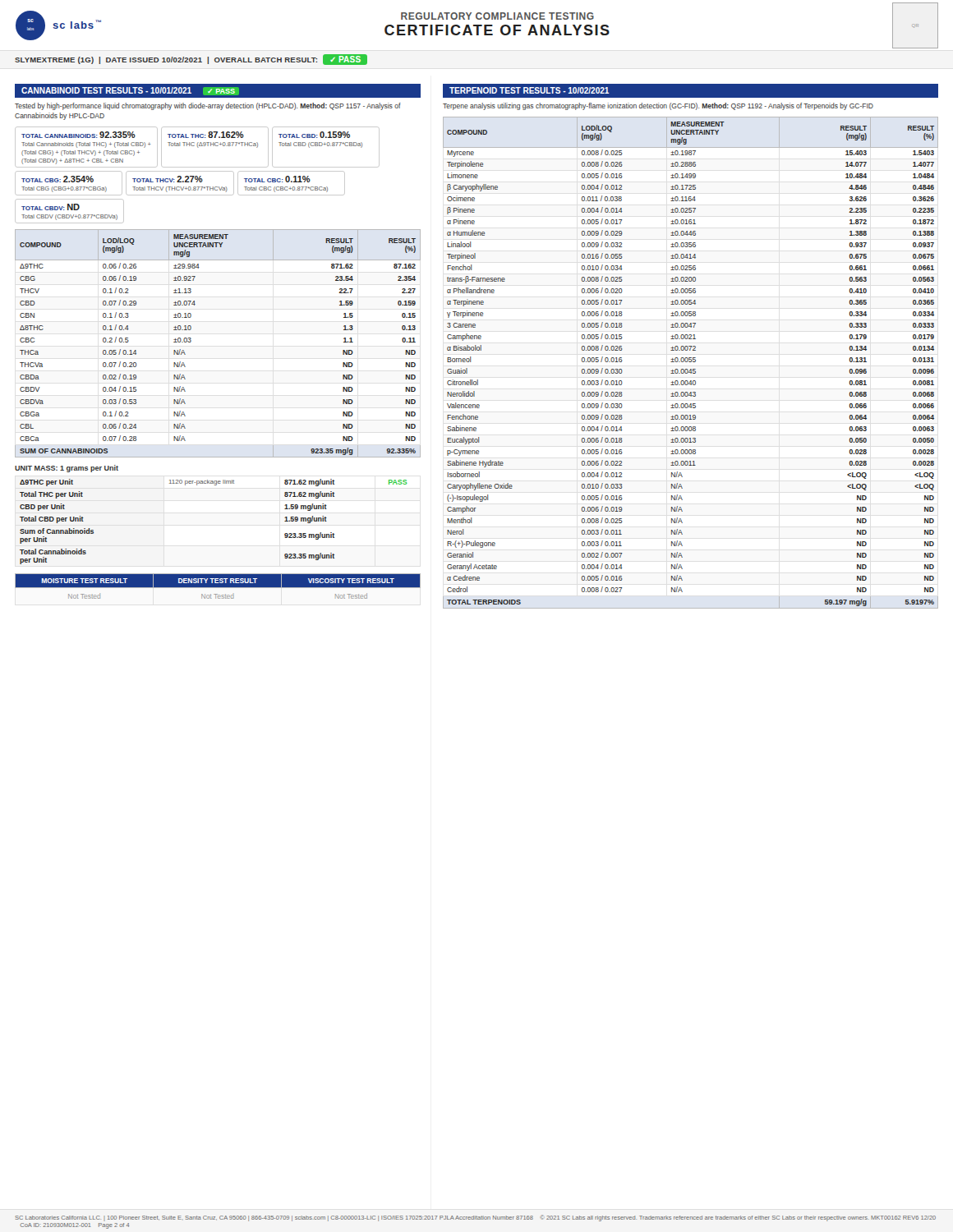
Task: Locate the table with the text "Total Cannabinoids per Unit"
Action: click(218, 521)
